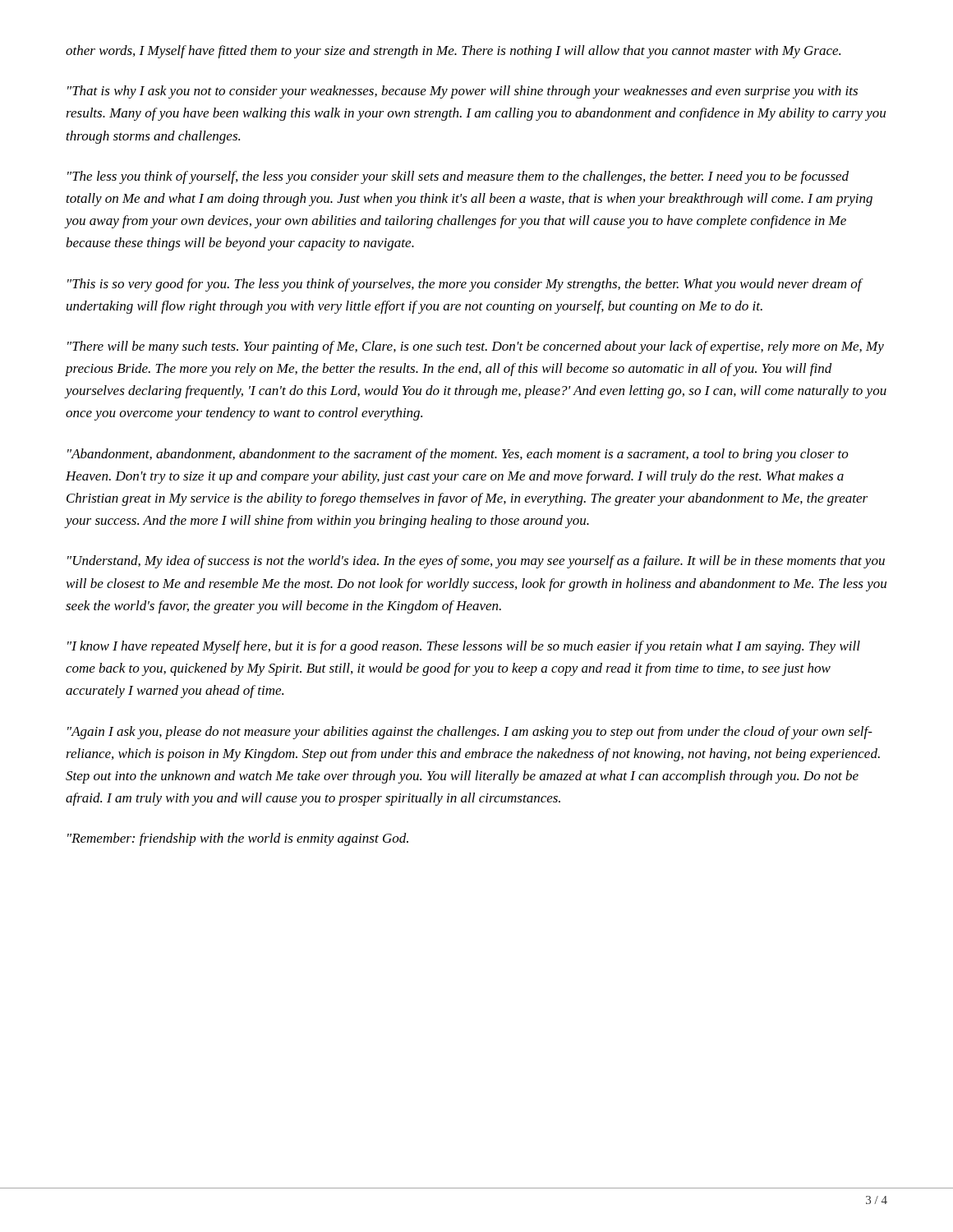Select the block starting ""Abandonment, abandonment, abandonment to the sacrament"
The height and width of the screenshot is (1232, 953).
(467, 487)
